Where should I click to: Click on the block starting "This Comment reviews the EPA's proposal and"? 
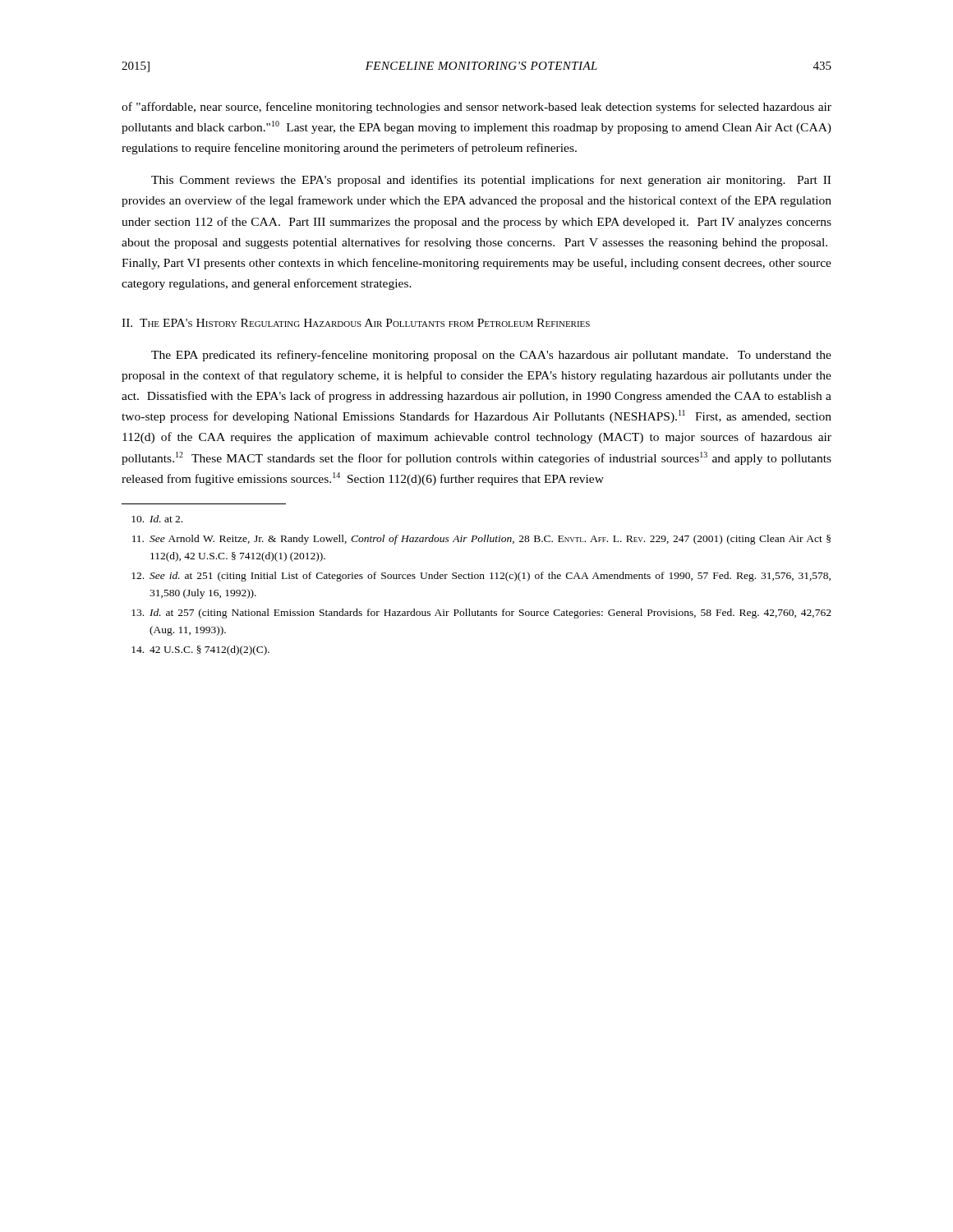[476, 231]
